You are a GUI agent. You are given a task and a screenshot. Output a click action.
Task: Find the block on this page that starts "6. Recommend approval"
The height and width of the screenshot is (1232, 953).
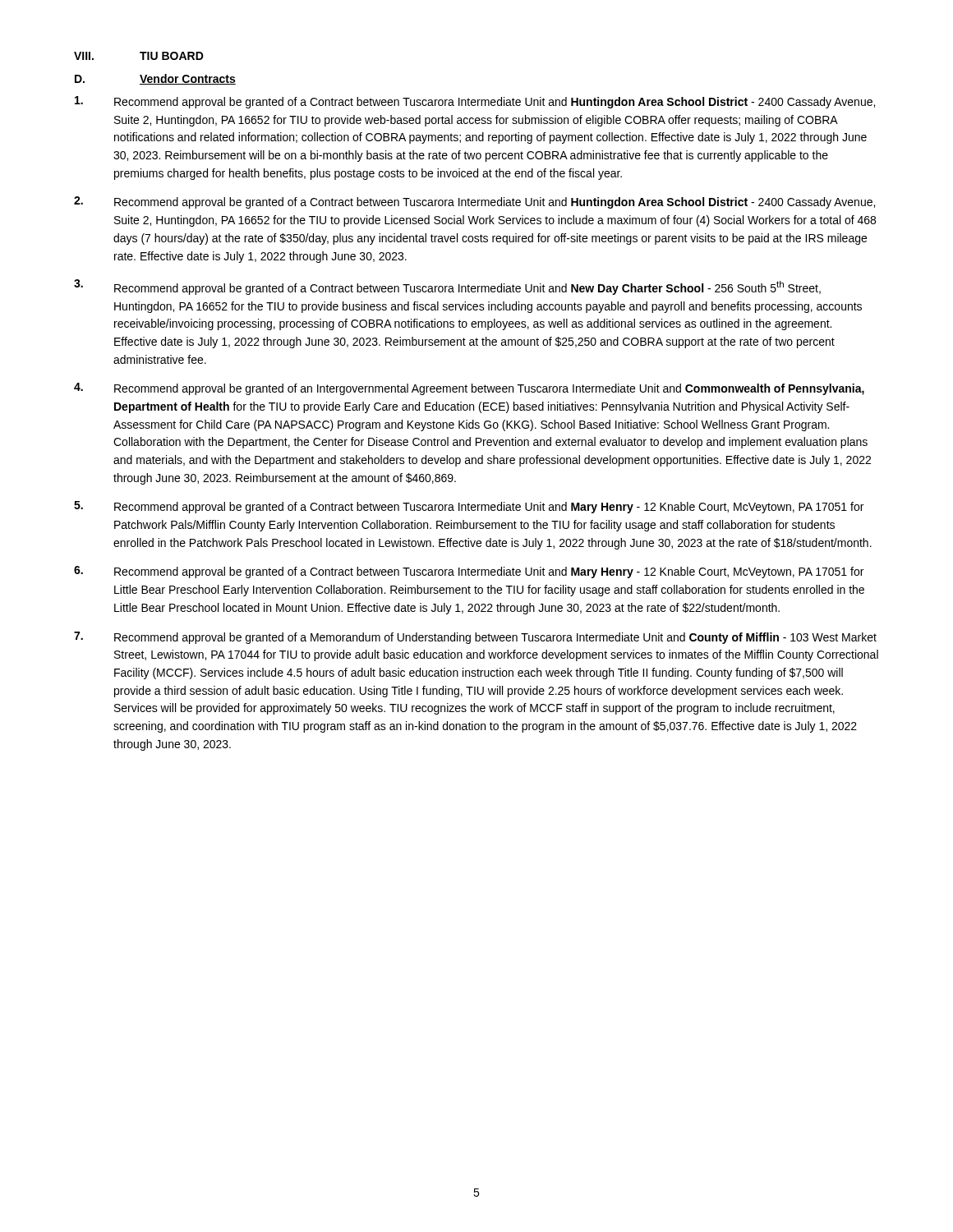476,590
